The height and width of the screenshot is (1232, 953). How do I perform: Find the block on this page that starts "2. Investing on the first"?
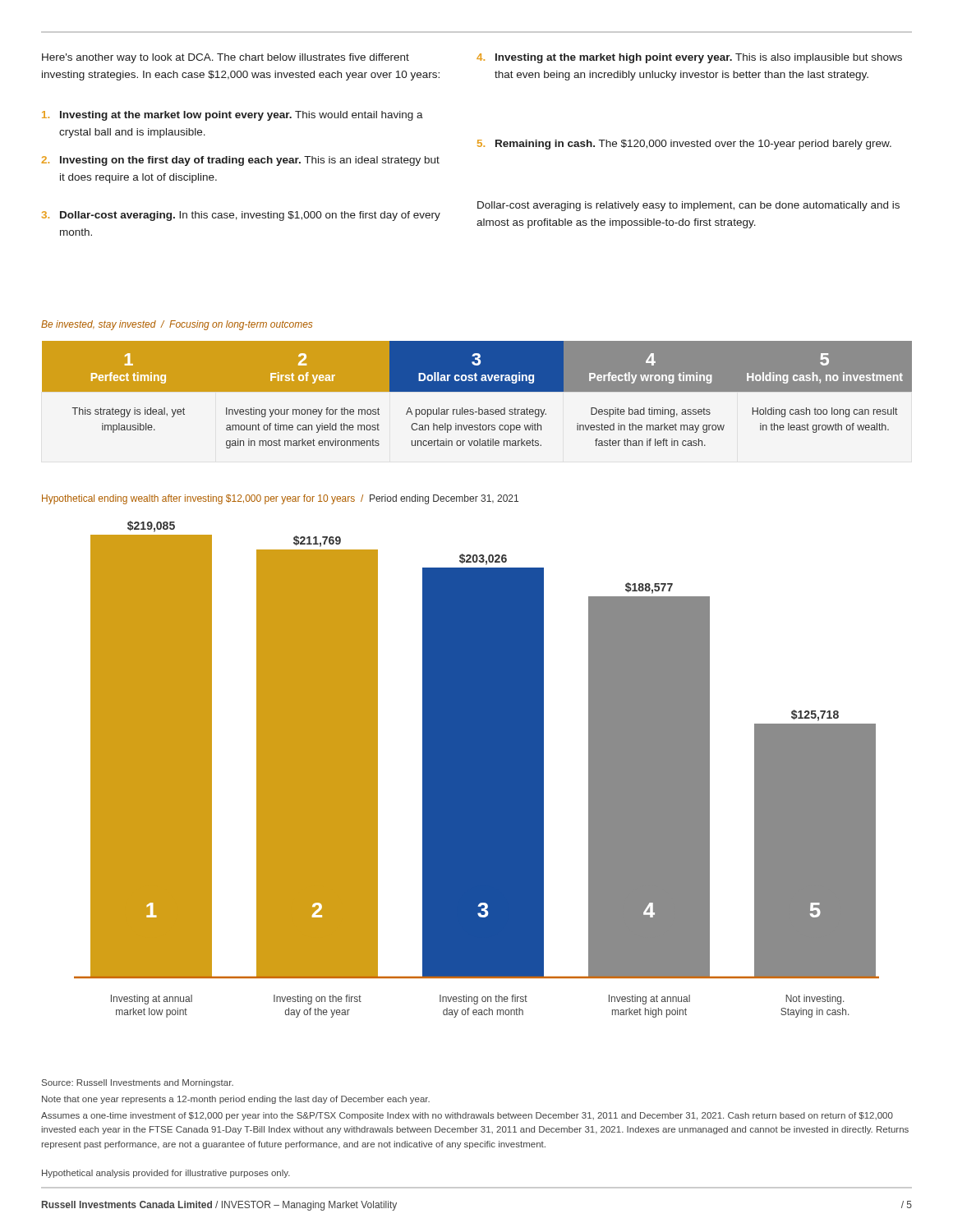point(242,169)
